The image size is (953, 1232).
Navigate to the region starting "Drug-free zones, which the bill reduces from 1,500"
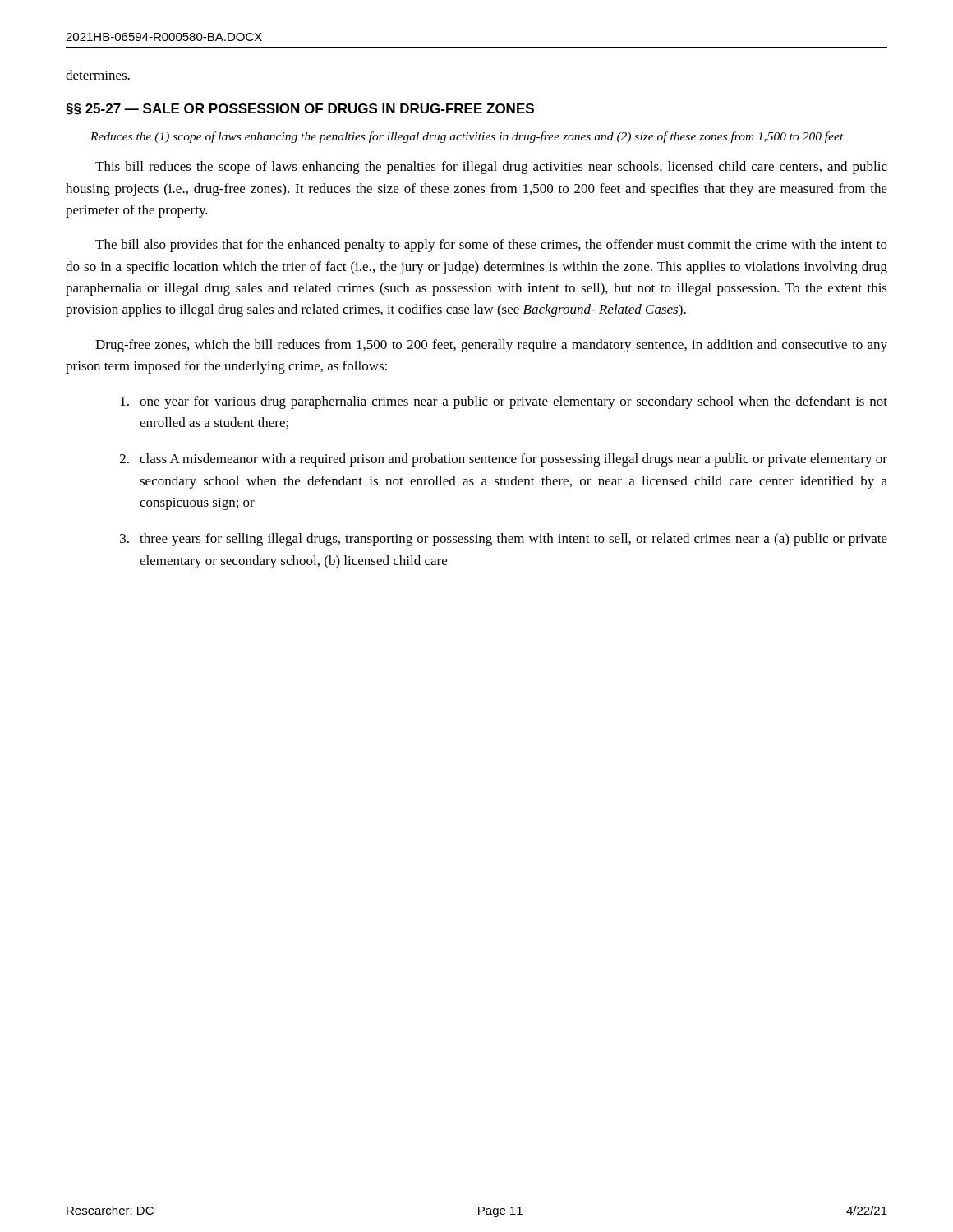point(476,355)
